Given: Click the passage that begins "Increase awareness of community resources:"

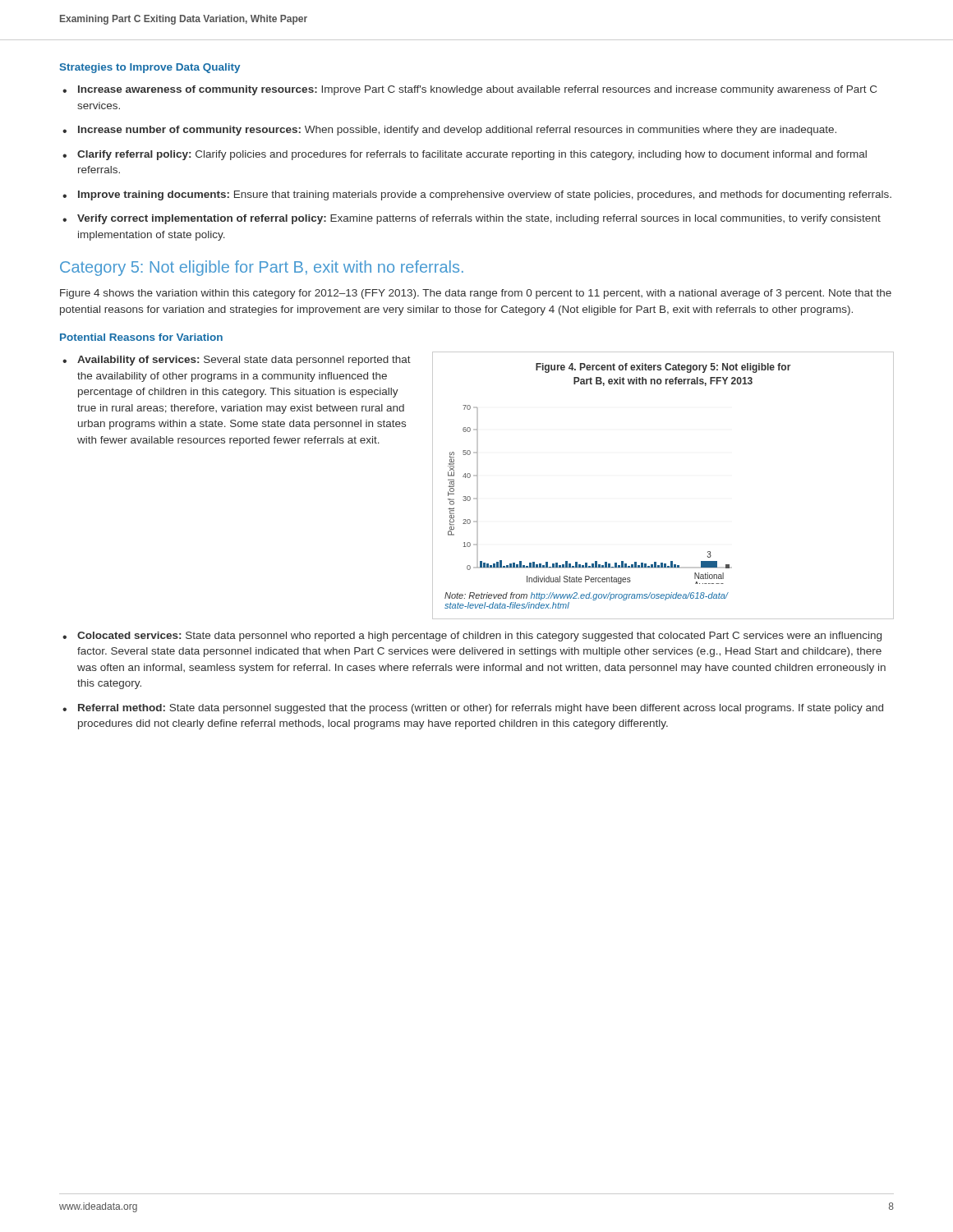Looking at the screenshot, I should click(x=477, y=97).
